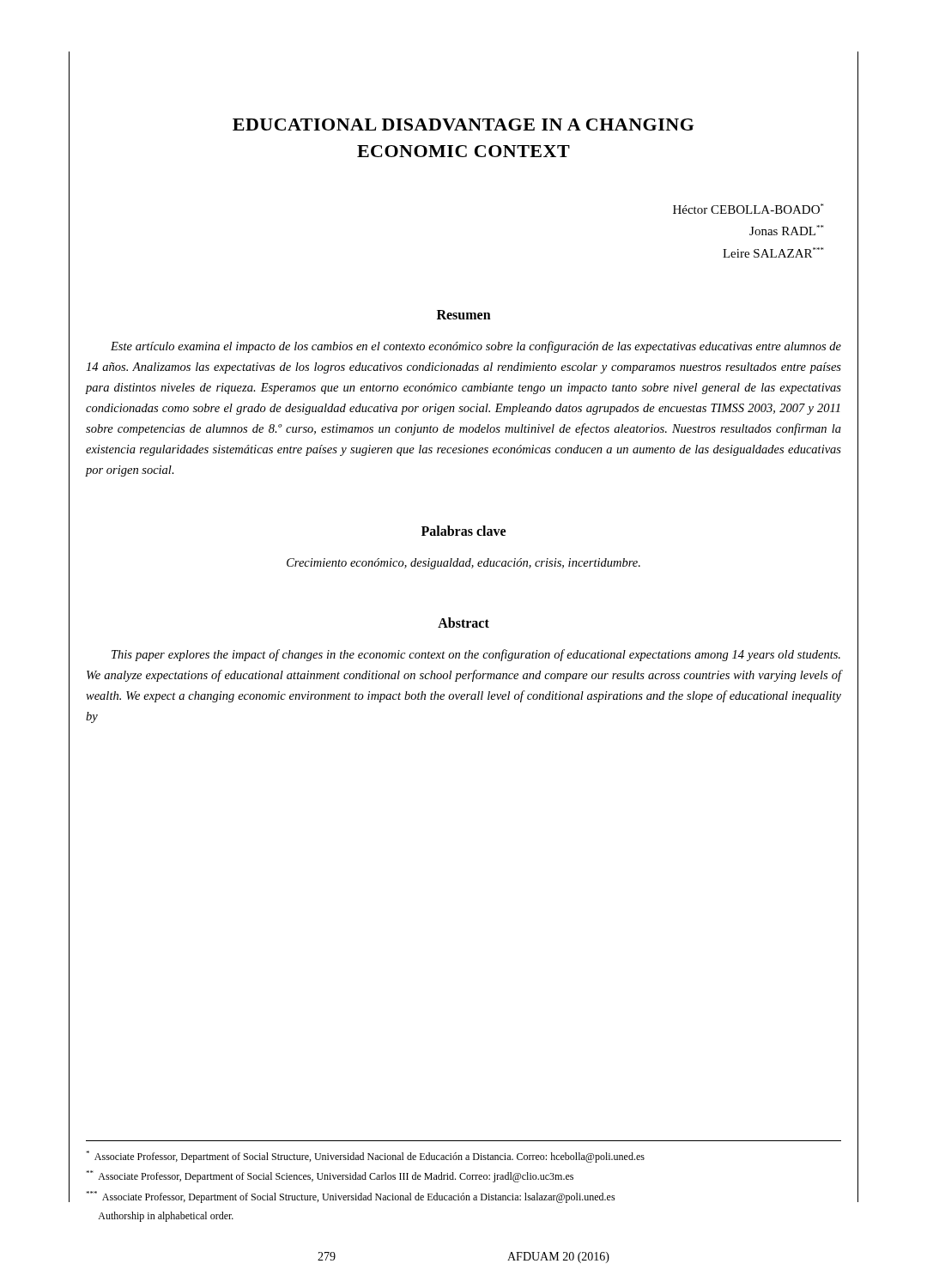Select the footnote

[x=464, y=1186]
